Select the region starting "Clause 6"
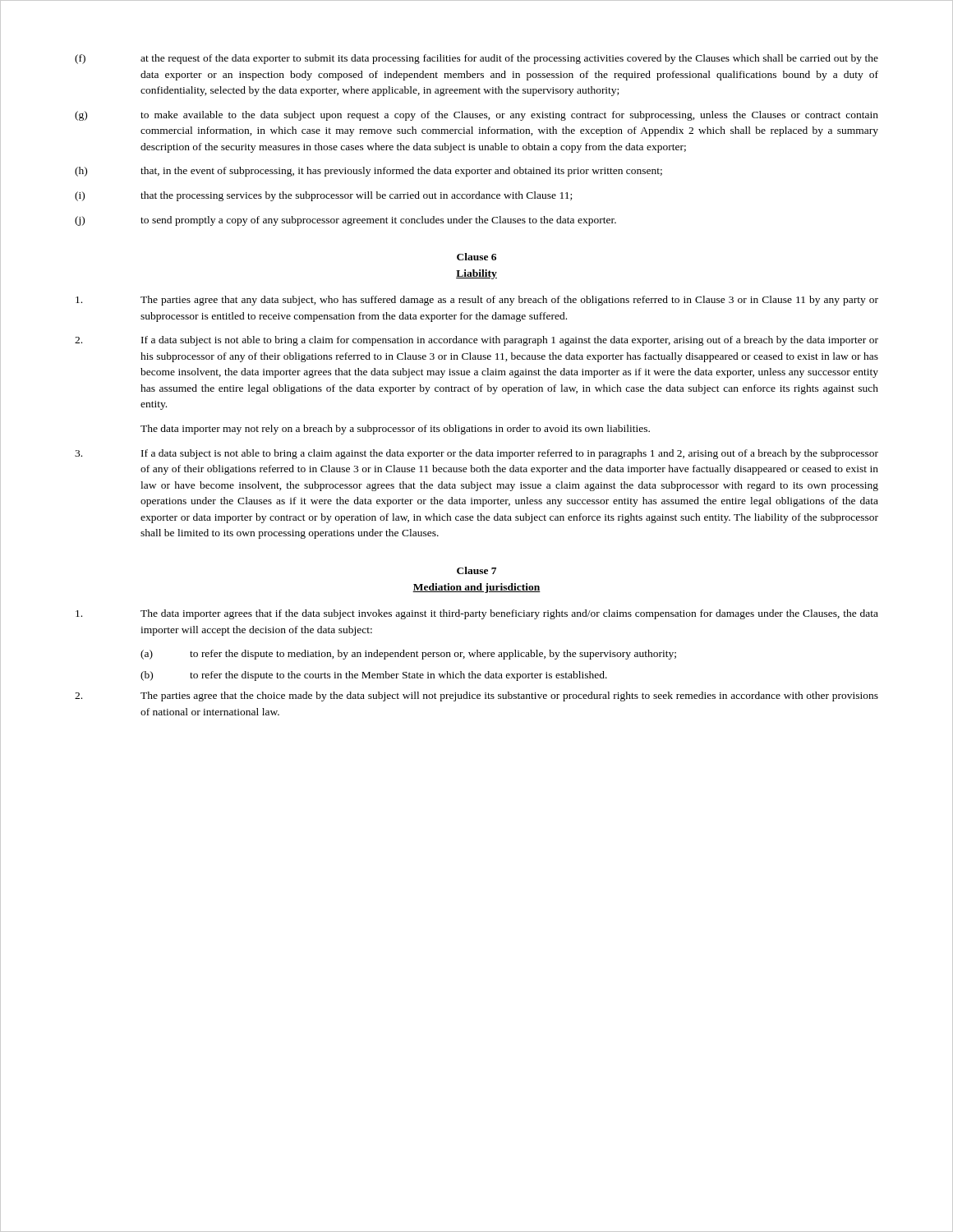This screenshot has height=1232, width=953. [476, 257]
